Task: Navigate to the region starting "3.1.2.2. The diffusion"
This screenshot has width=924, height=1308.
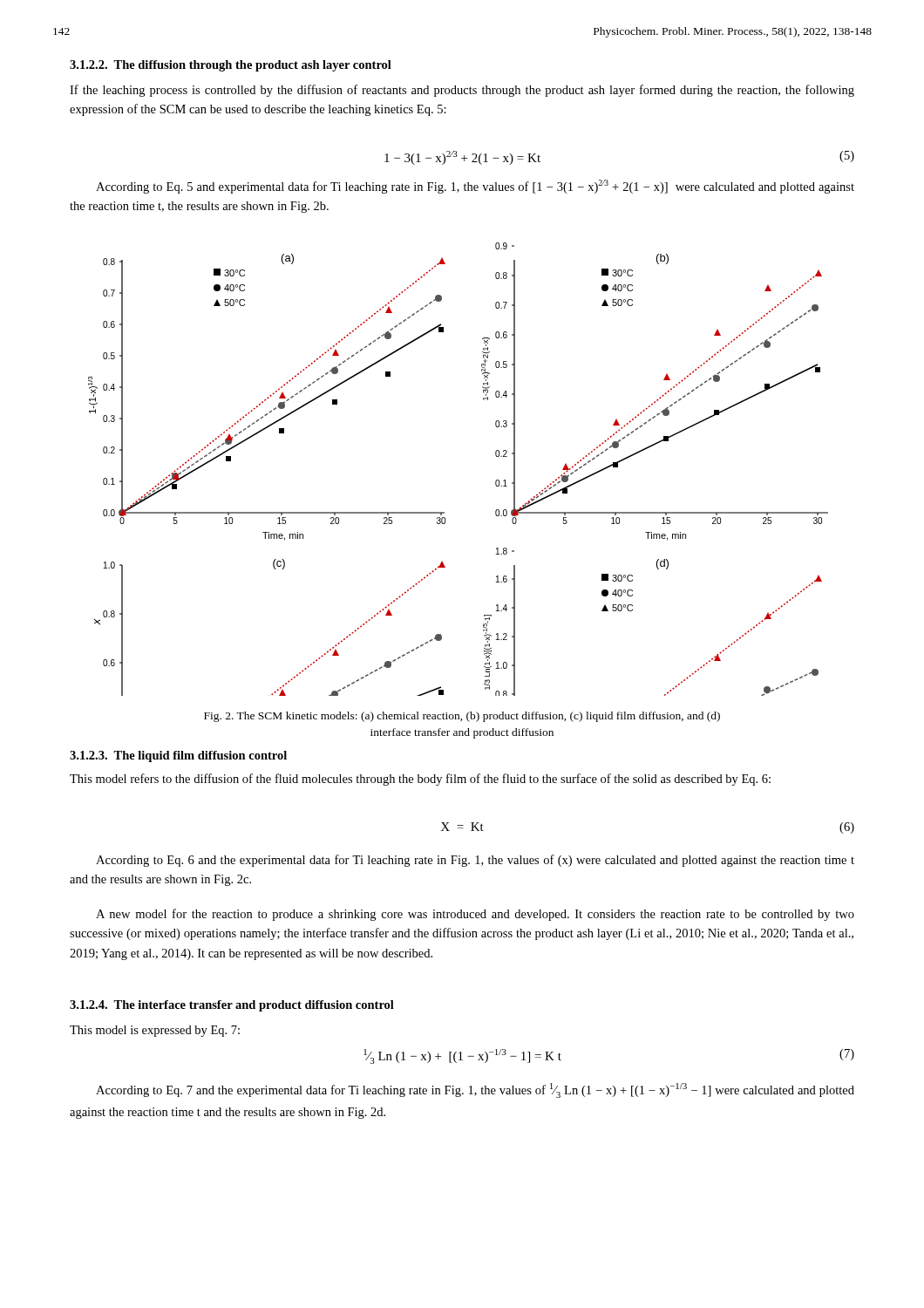Action: point(231,65)
